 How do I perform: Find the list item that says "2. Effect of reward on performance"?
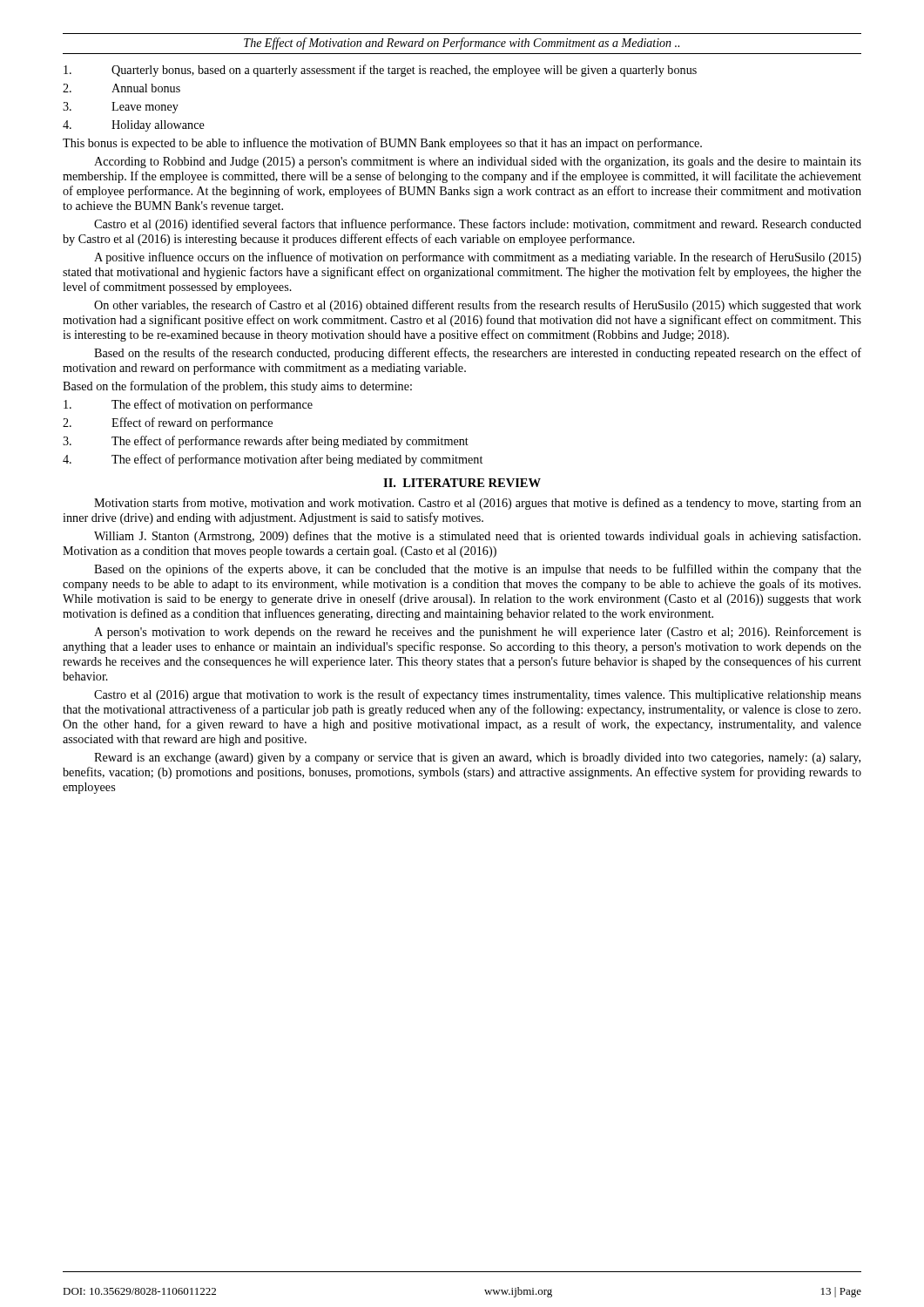pos(168,423)
